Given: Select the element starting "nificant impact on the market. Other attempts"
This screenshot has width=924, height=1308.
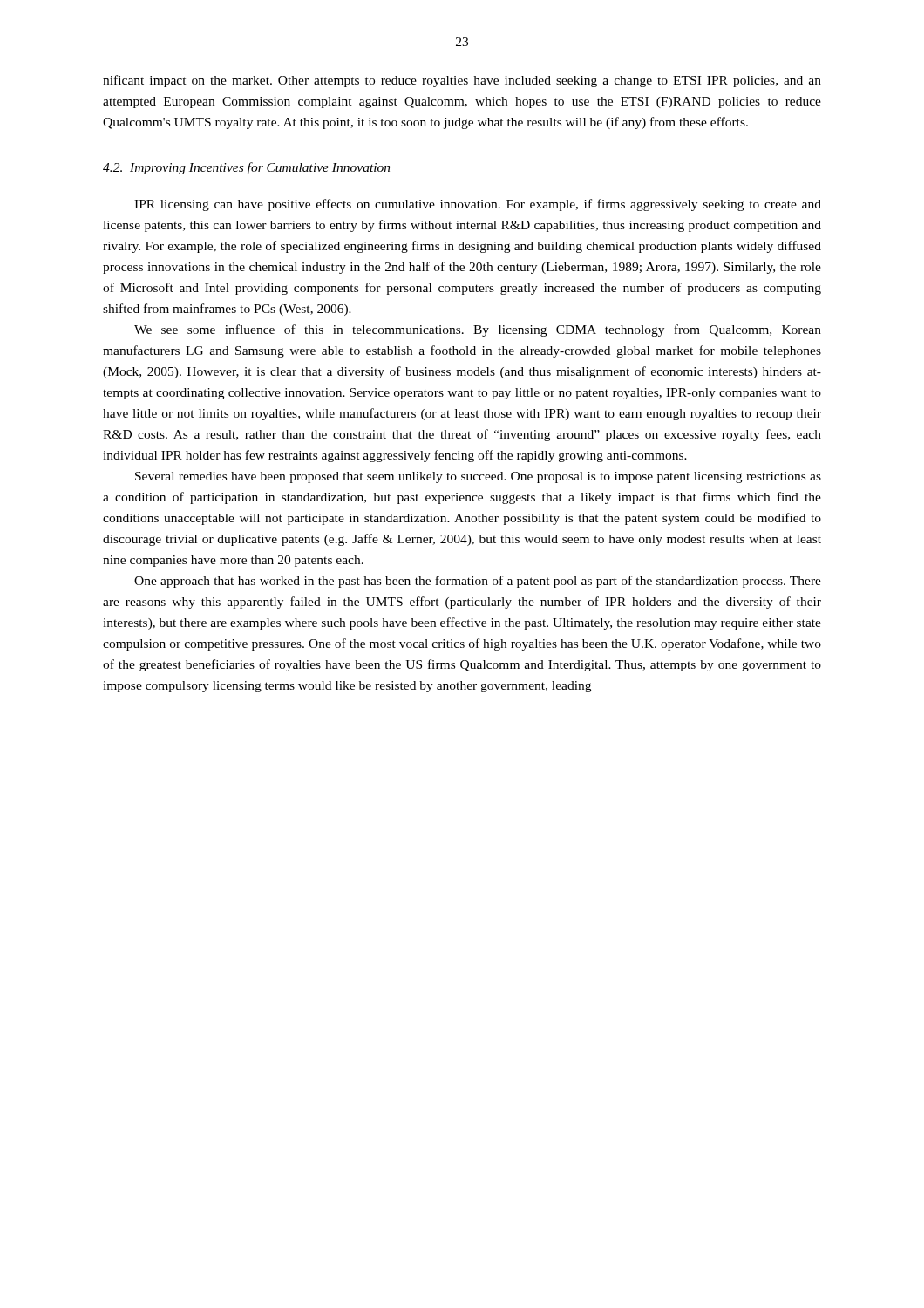Looking at the screenshot, I should (x=462, y=101).
